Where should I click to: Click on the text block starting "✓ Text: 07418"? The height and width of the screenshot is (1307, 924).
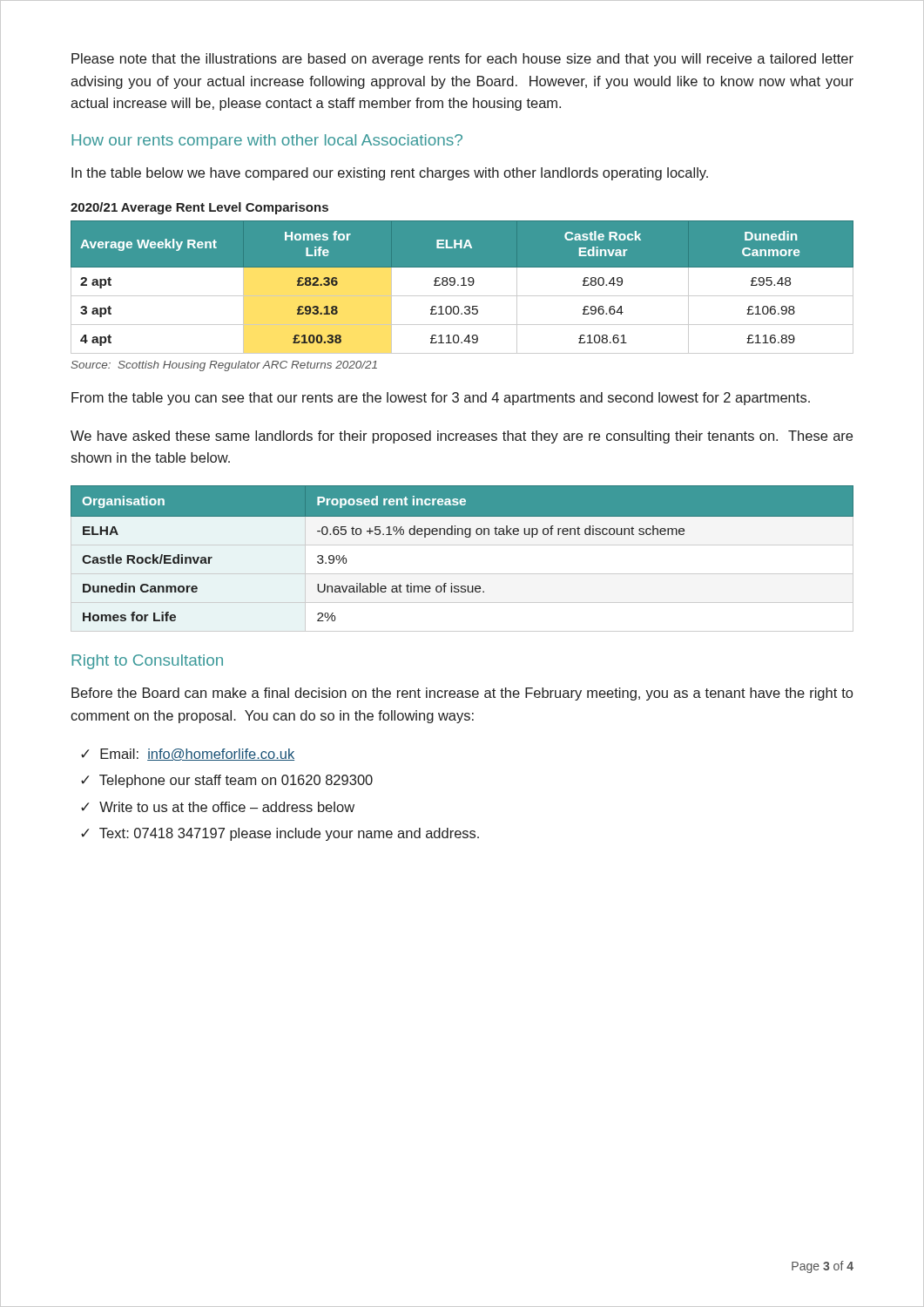click(x=280, y=833)
